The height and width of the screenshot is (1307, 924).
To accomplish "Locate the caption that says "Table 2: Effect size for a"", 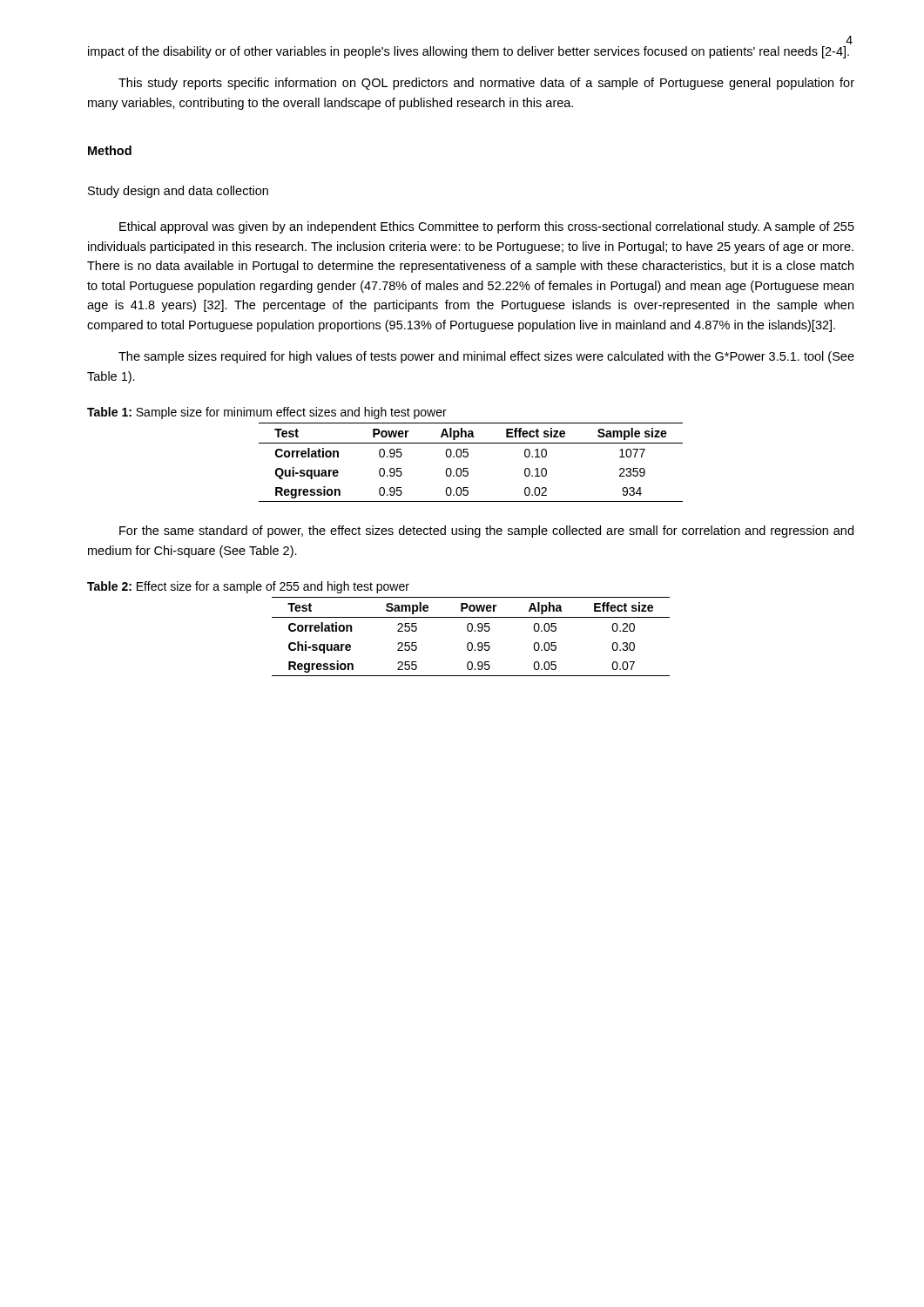I will pyautogui.click(x=248, y=587).
